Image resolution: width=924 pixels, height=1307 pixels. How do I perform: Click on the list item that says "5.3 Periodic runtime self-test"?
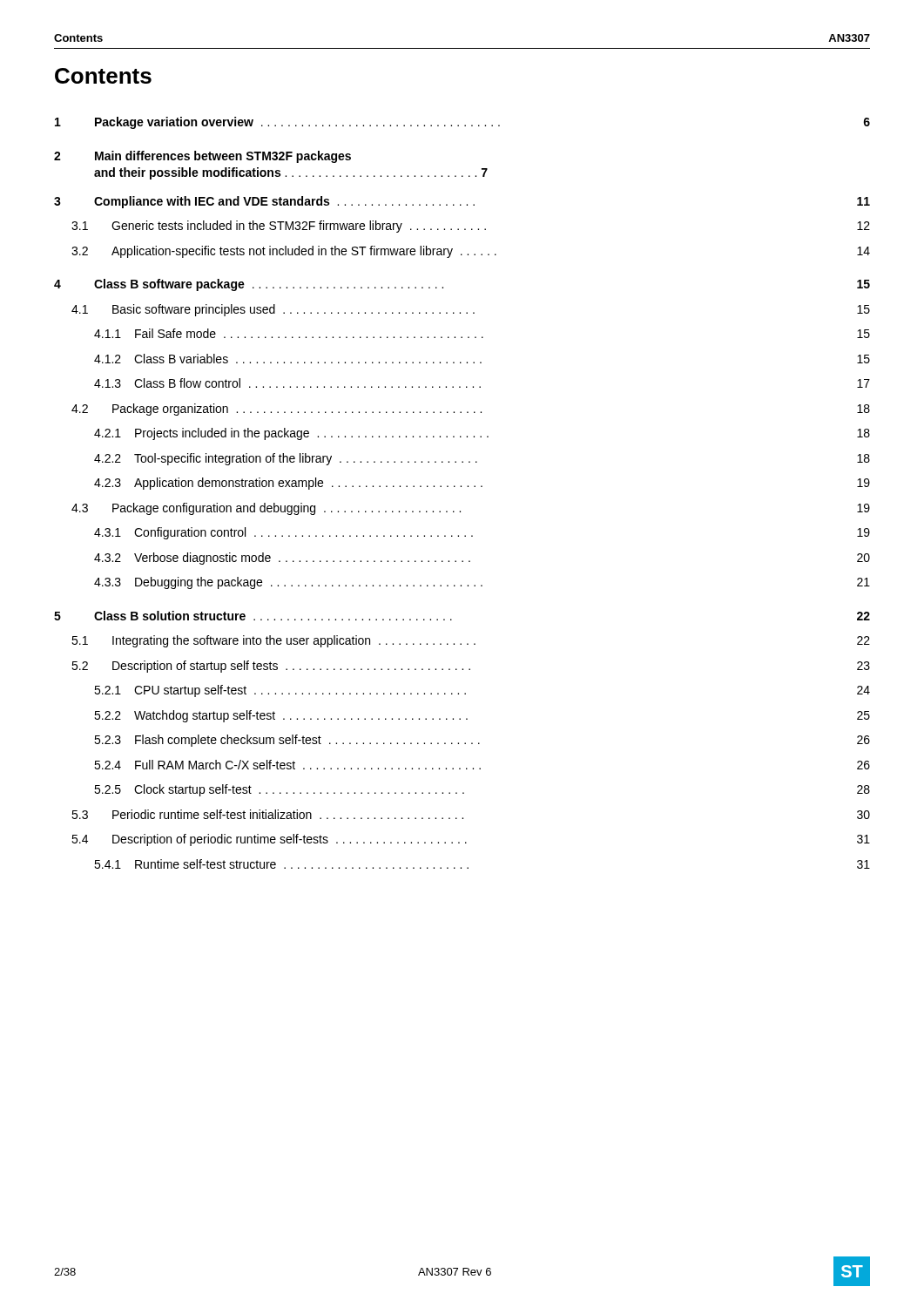coord(462,815)
